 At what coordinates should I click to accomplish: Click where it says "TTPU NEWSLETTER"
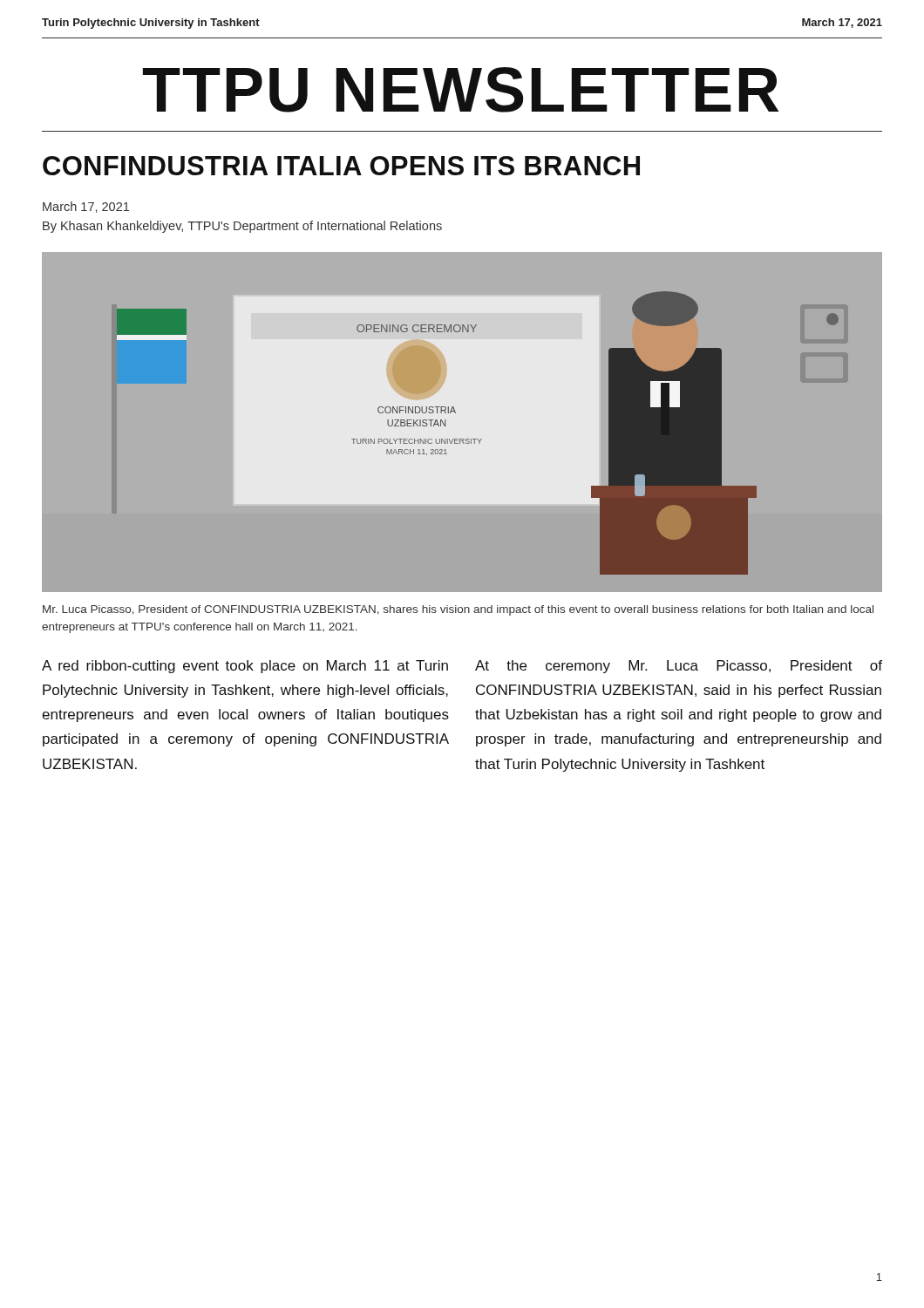[x=462, y=90]
